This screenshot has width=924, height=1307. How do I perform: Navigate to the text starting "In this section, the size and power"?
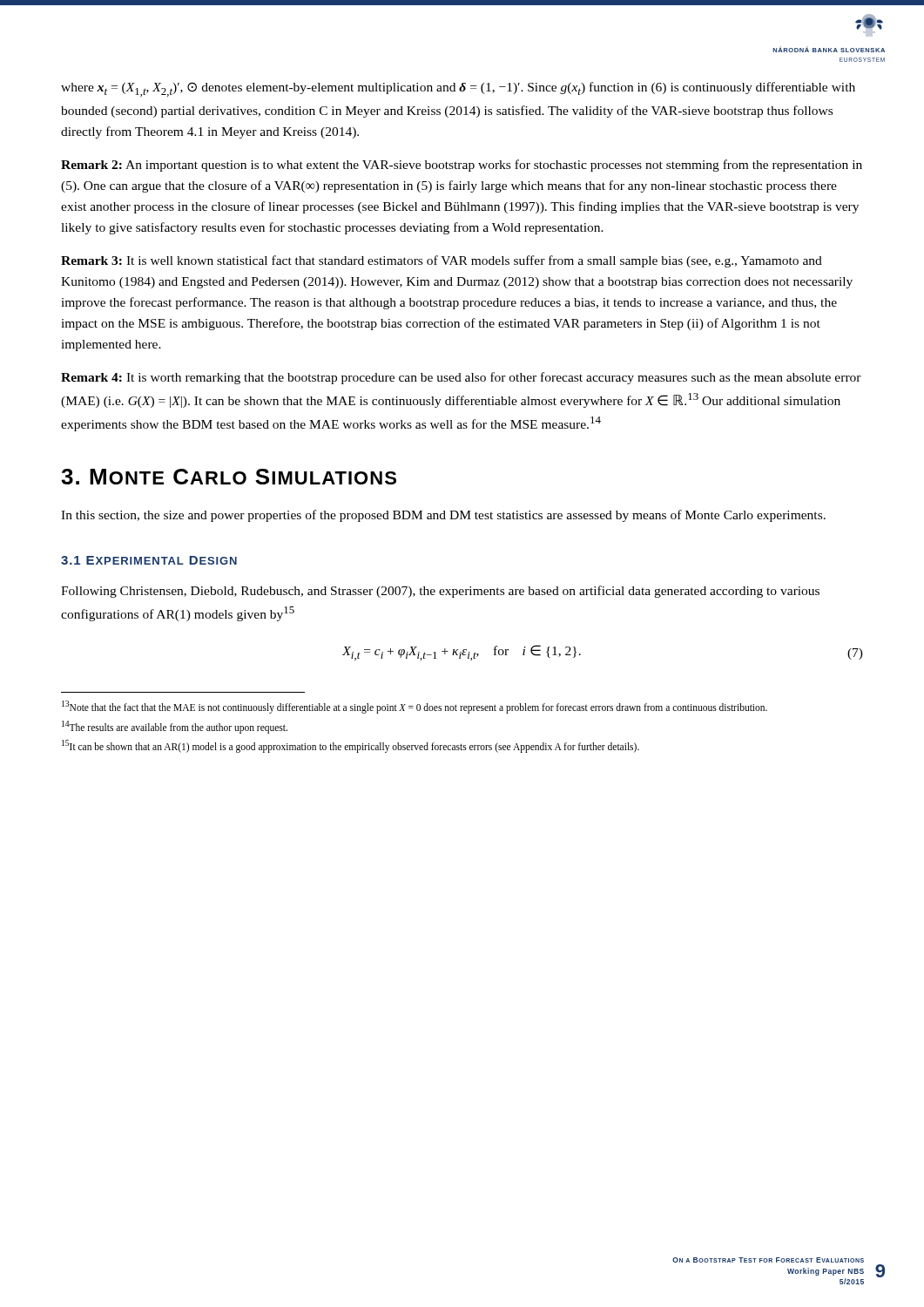tap(444, 514)
